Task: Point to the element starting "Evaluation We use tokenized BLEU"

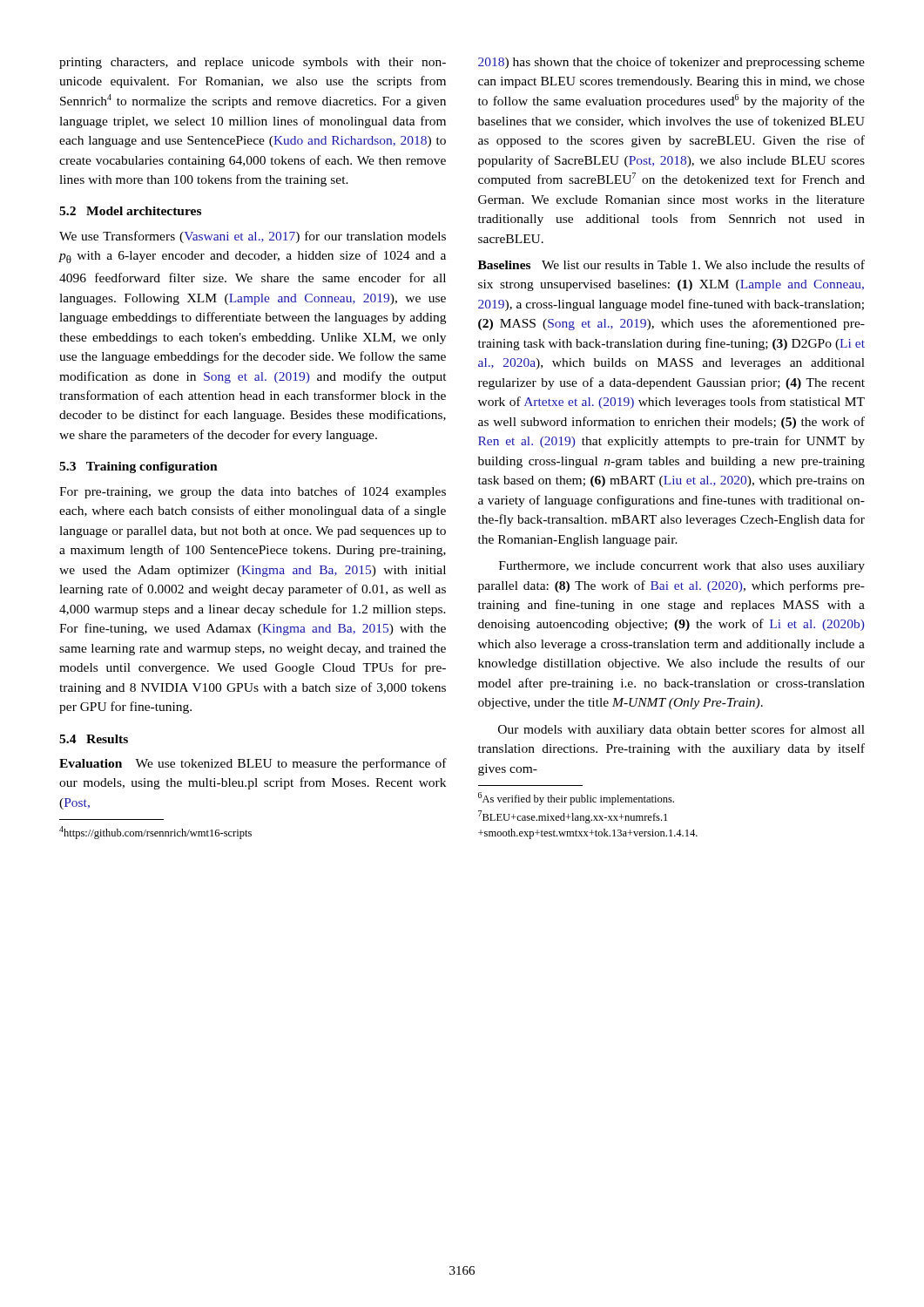Action: pos(253,783)
